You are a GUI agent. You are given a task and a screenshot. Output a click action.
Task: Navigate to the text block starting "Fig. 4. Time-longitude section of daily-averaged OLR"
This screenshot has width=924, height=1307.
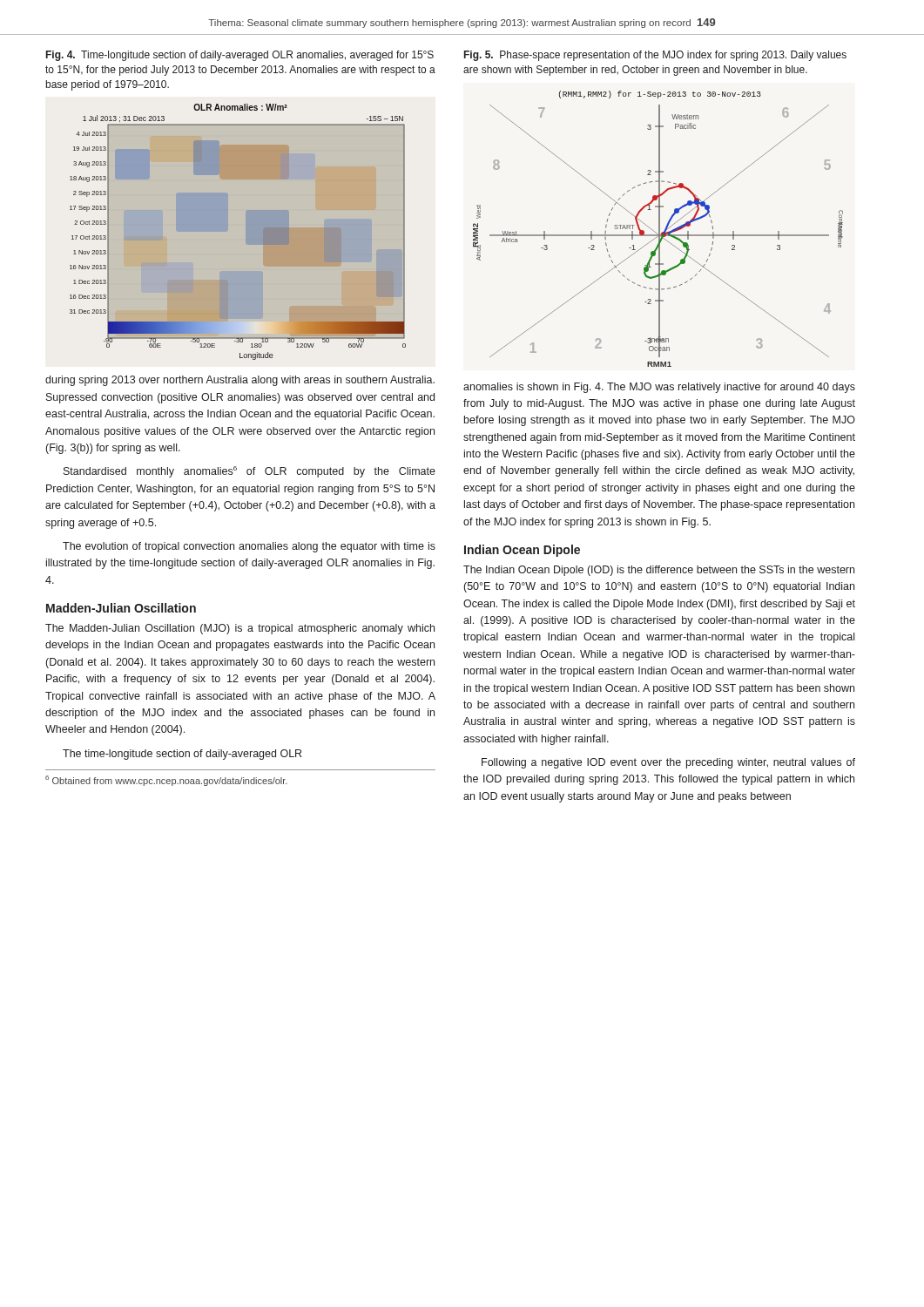[x=240, y=70]
